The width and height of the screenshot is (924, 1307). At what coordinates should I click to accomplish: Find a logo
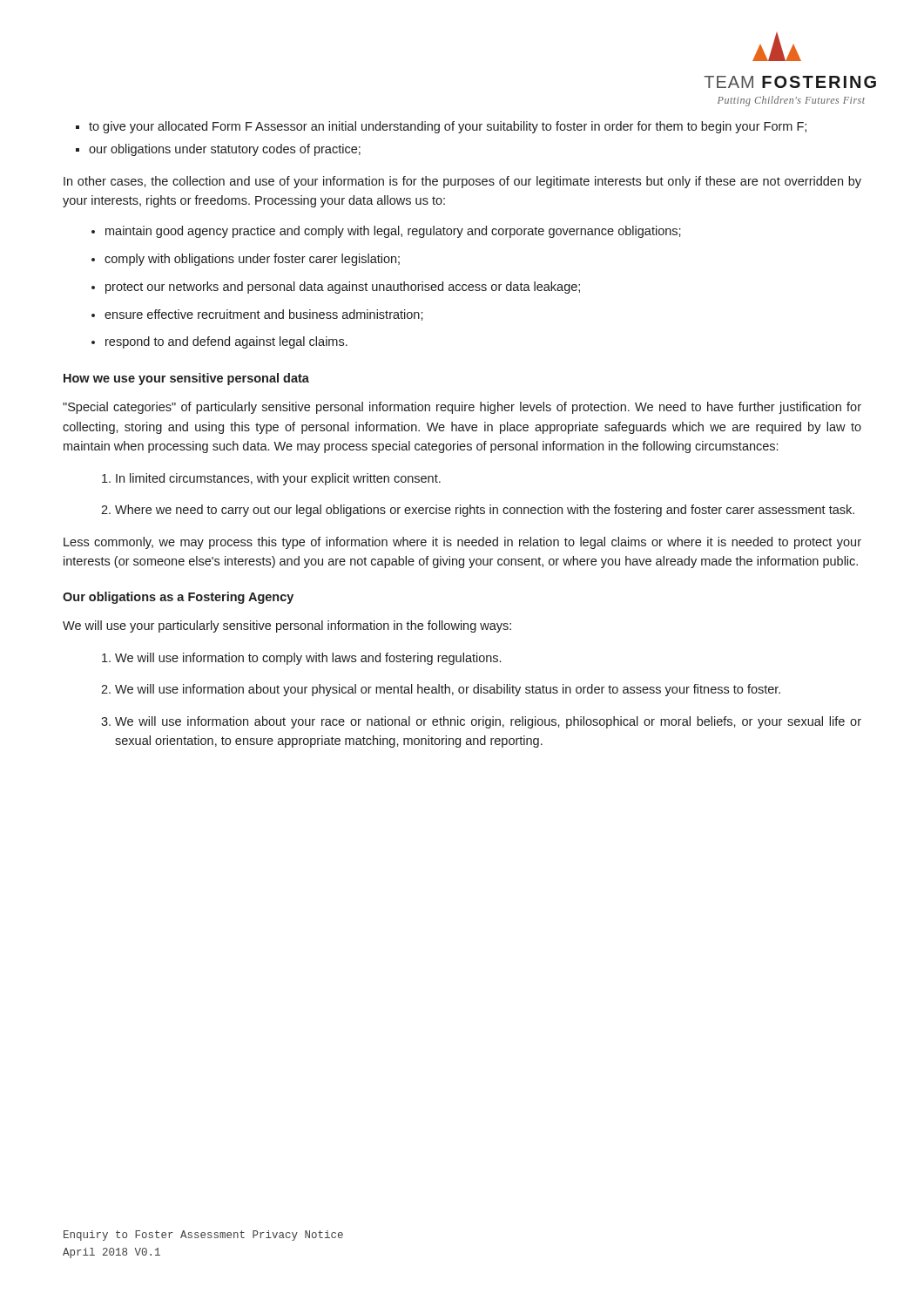coord(791,66)
